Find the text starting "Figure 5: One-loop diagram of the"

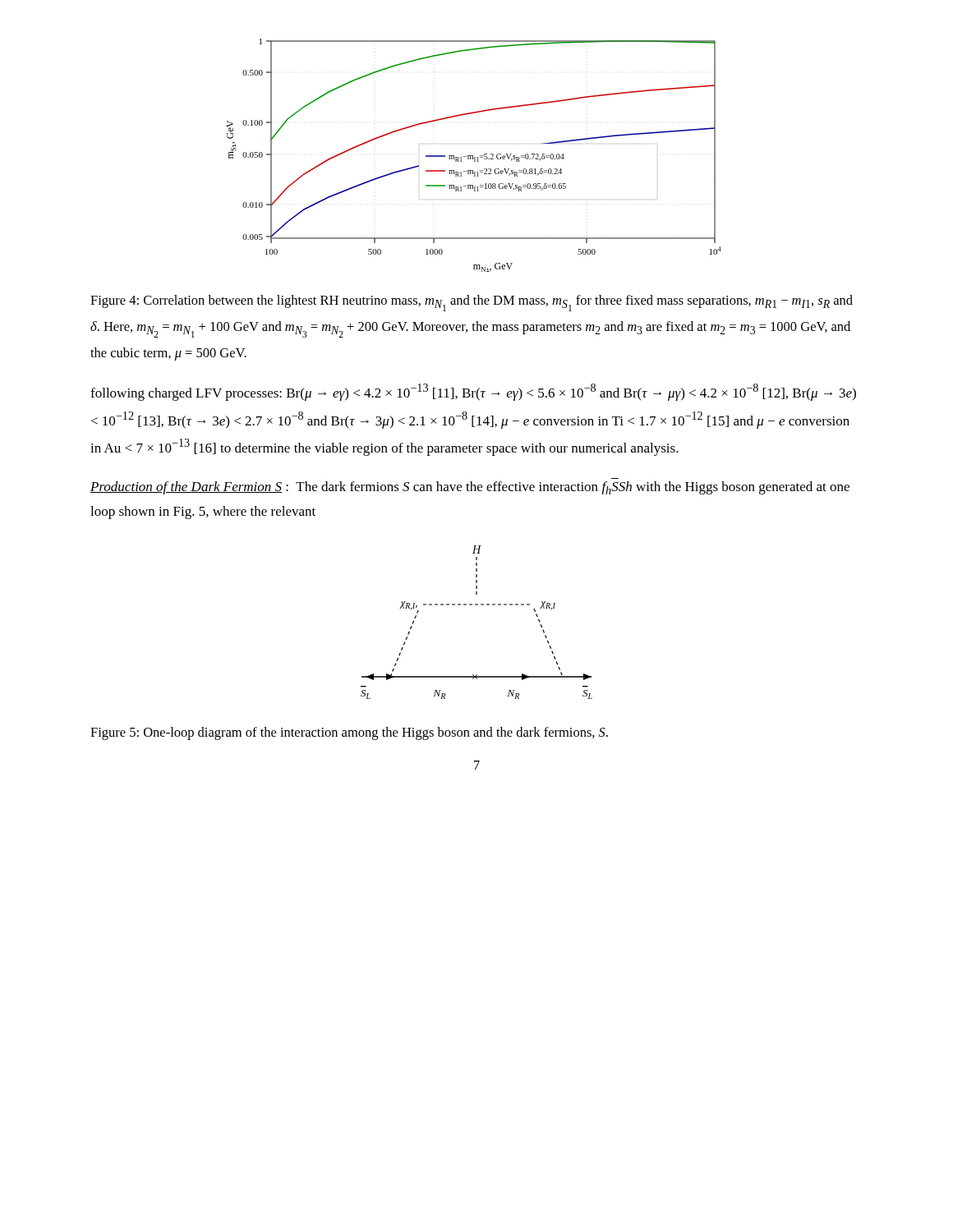tap(350, 732)
